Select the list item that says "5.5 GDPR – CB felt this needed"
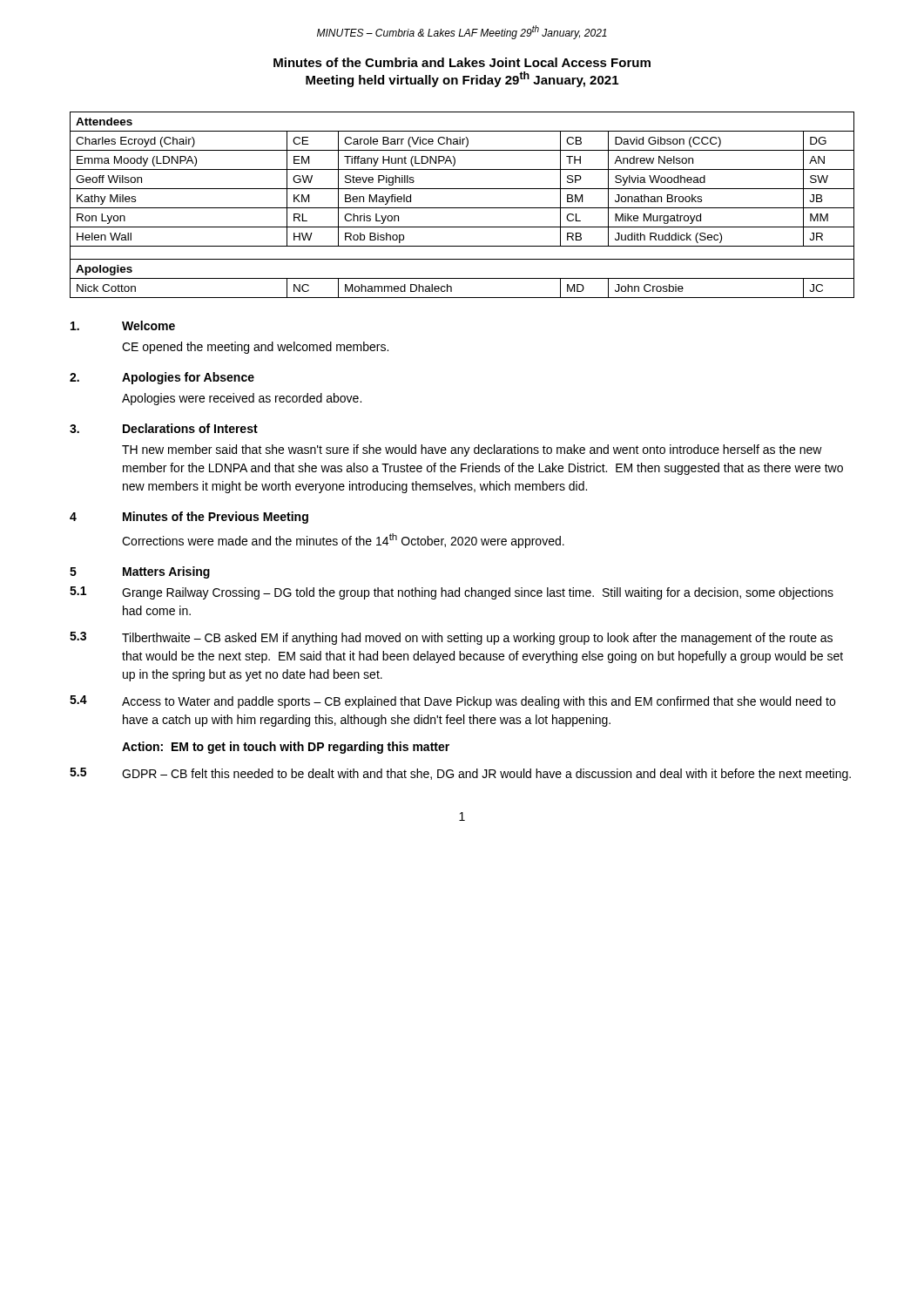Viewport: 924px width, 1307px height. (461, 774)
